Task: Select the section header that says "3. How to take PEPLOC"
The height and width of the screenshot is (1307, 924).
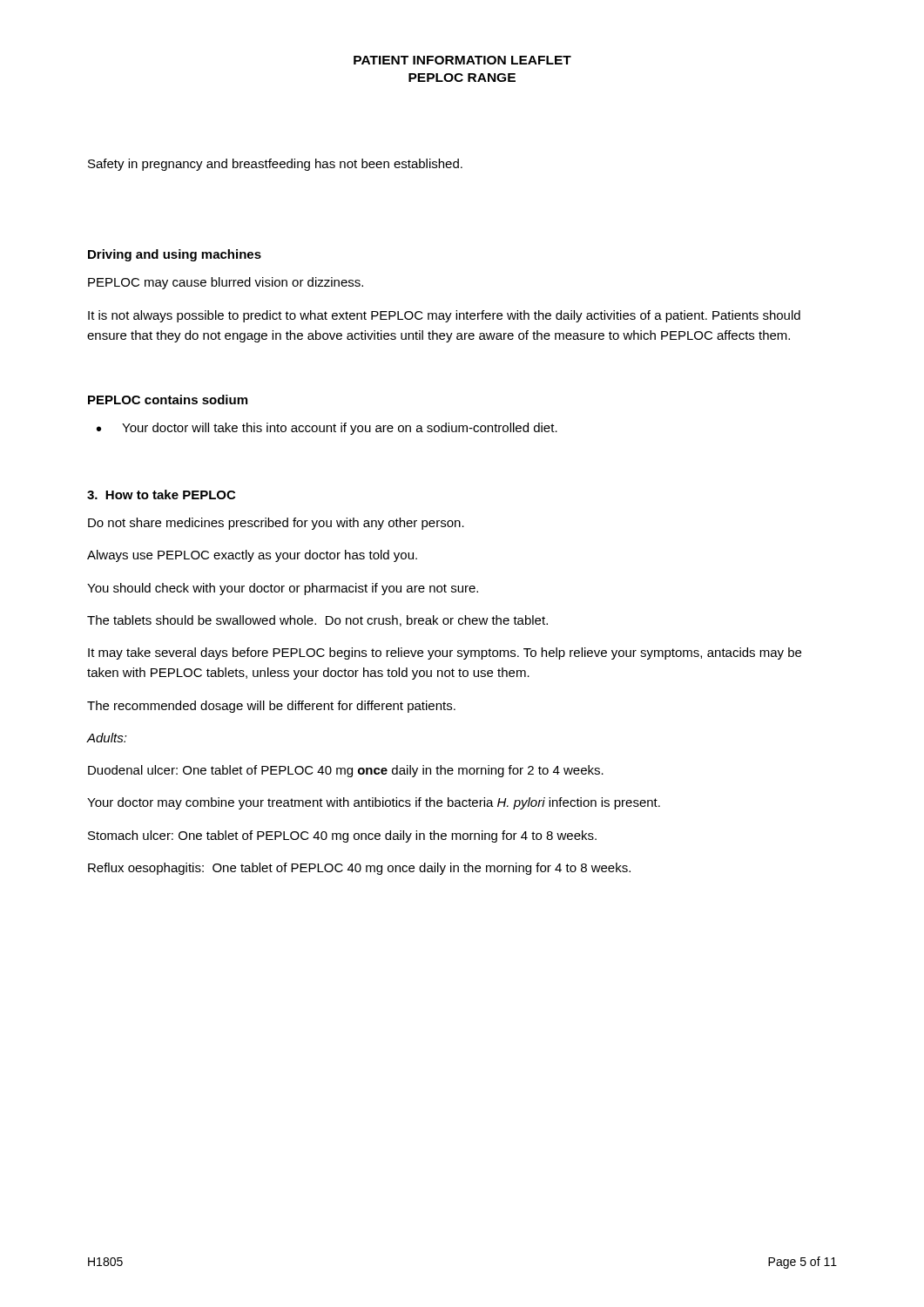Action: click(162, 495)
